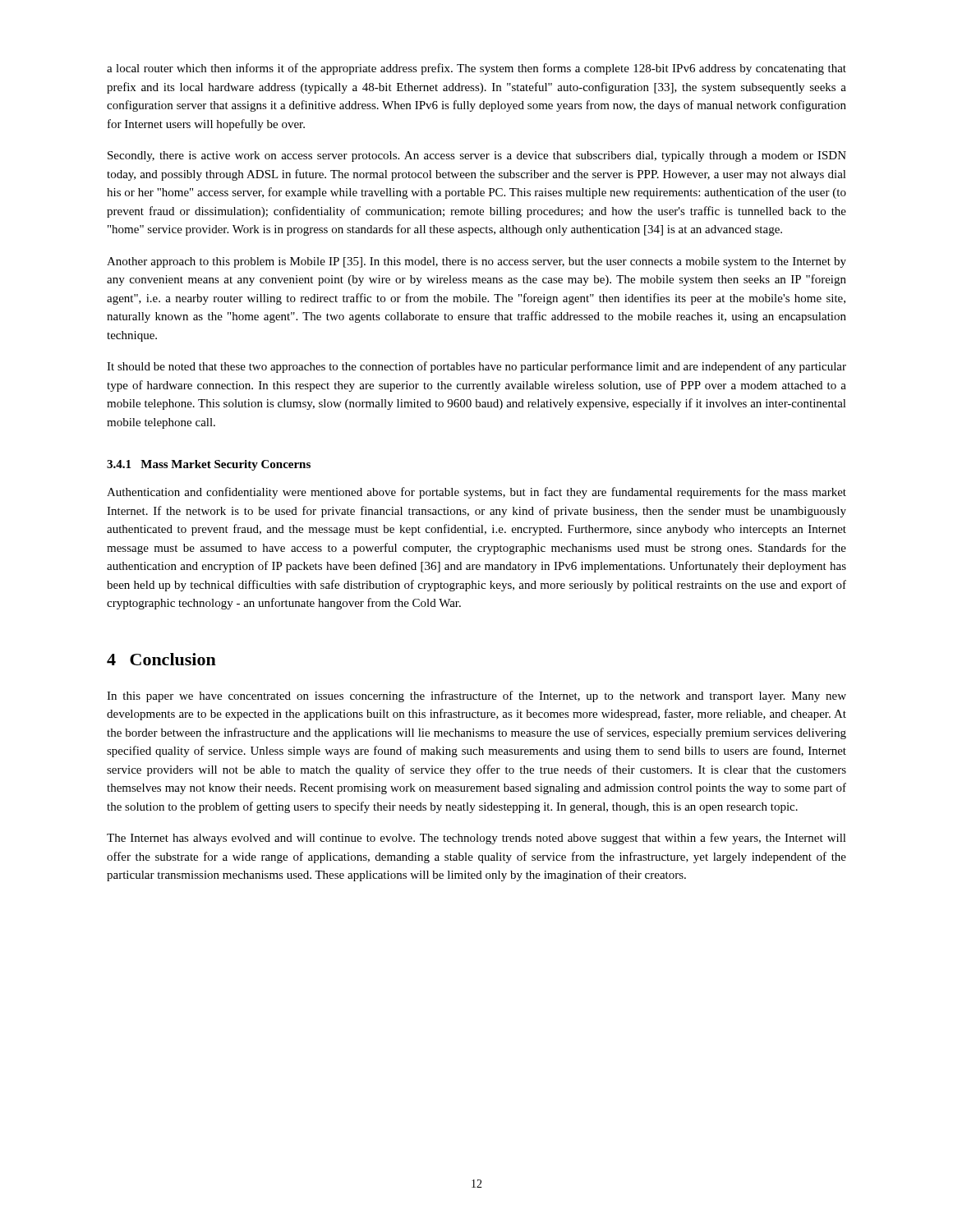The width and height of the screenshot is (953, 1232).
Task: Point to the text starting "Another approach to this problem is Mobile"
Action: pyautogui.click(x=476, y=298)
